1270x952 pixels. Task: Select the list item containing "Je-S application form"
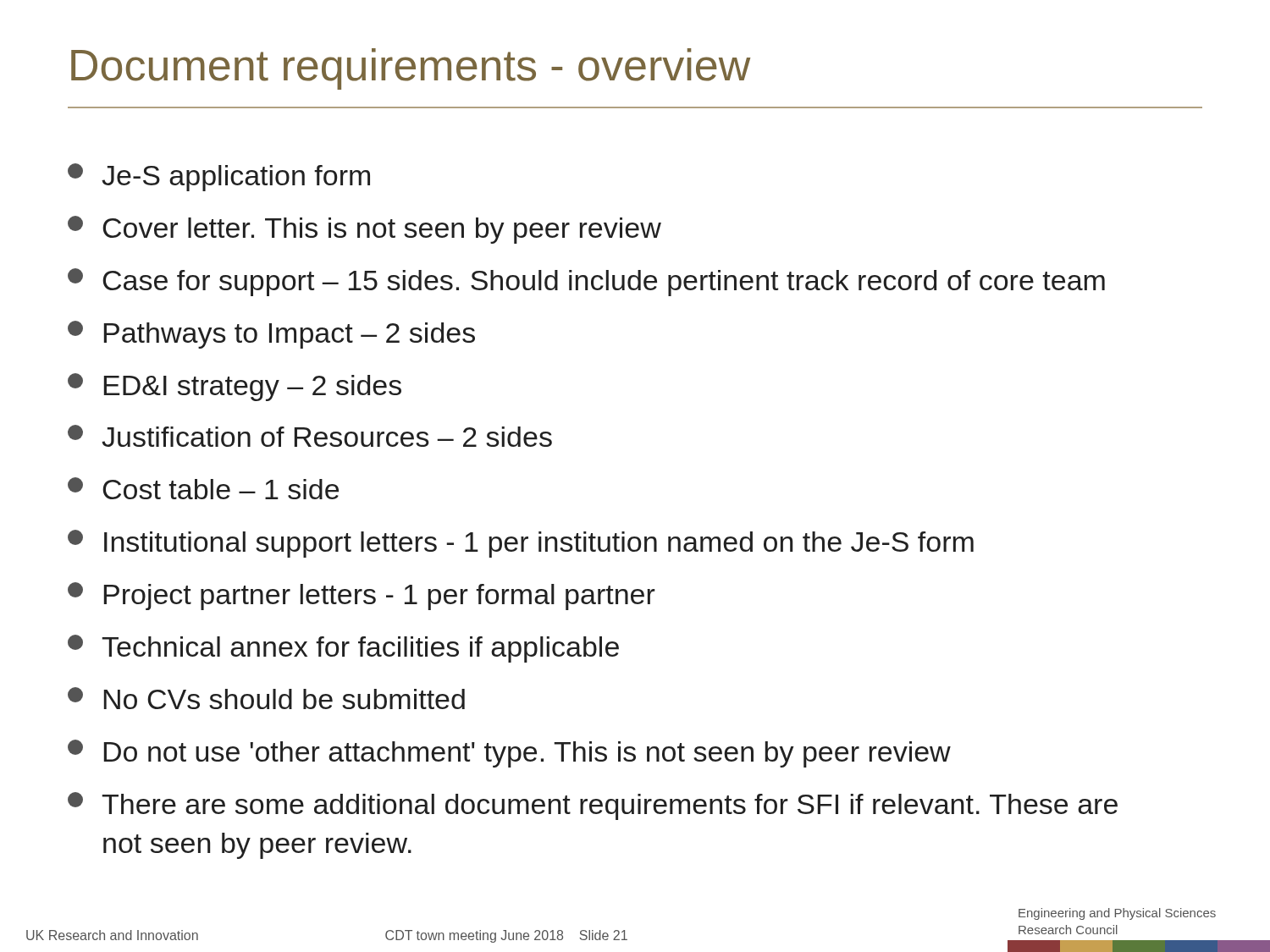pos(220,176)
